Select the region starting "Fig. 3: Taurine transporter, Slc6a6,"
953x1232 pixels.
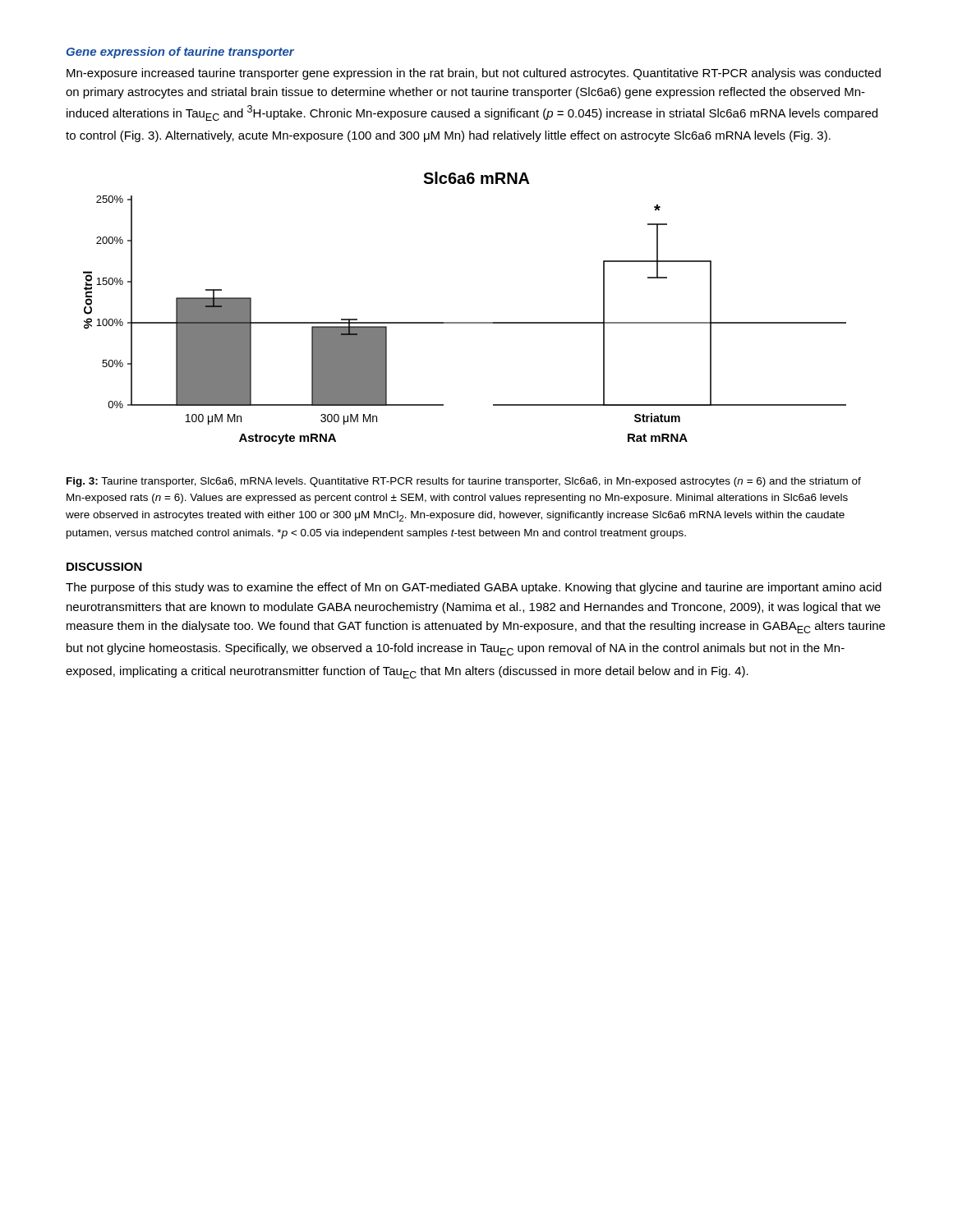463,507
